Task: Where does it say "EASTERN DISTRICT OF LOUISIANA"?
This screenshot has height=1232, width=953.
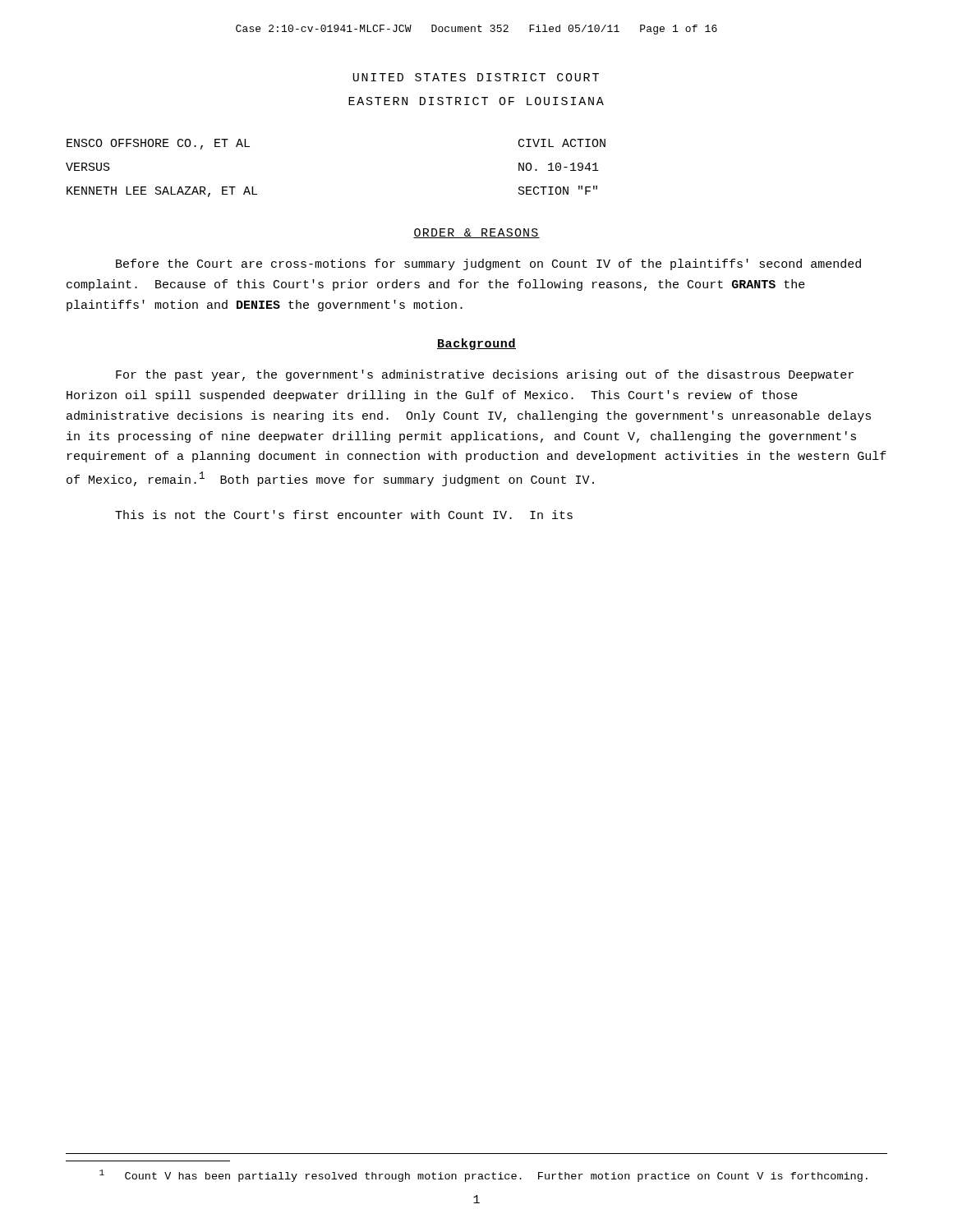Action: coord(476,102)
